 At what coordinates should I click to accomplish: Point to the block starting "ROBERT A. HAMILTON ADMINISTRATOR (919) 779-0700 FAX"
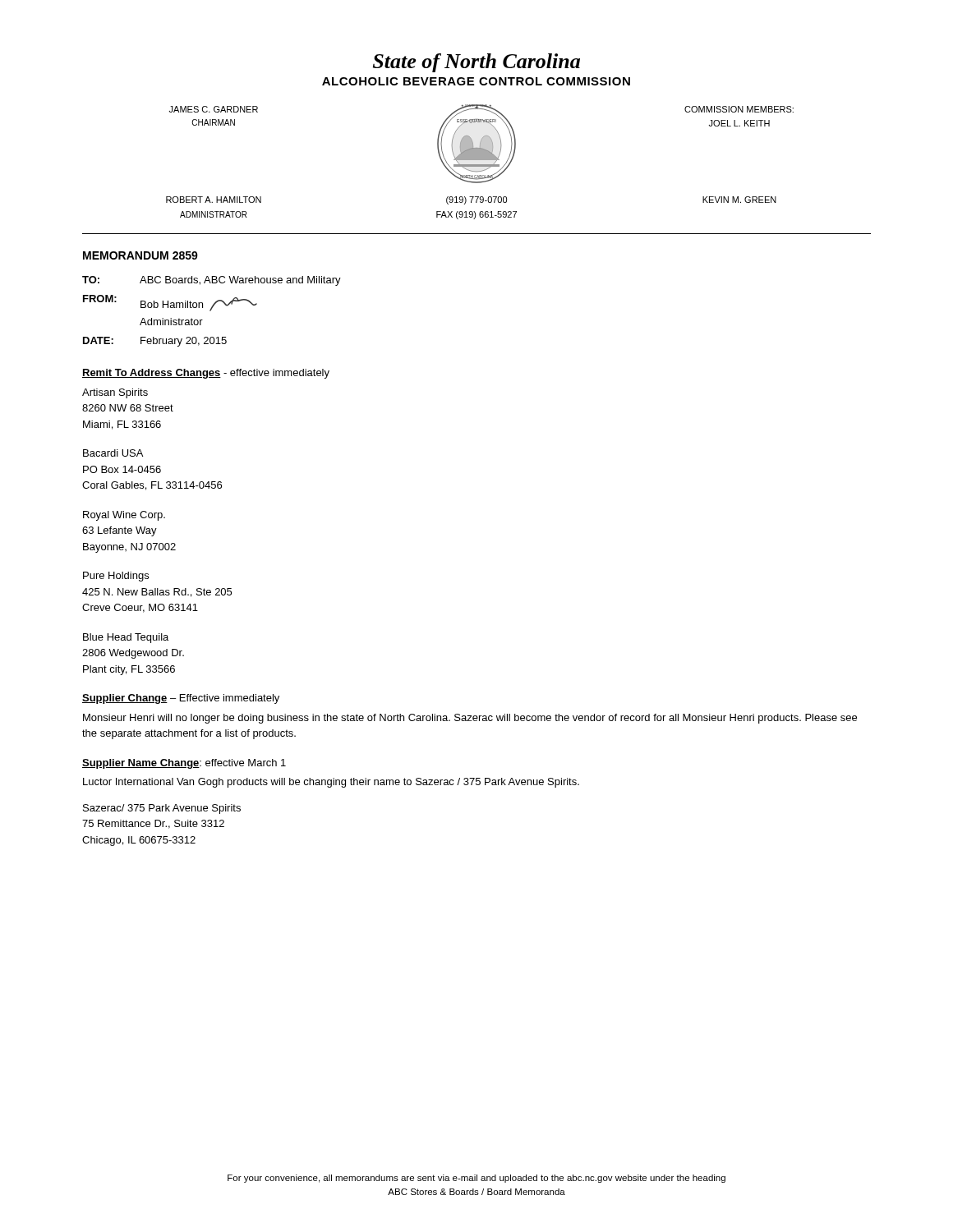pyautogui.click(x=476, y=207)
